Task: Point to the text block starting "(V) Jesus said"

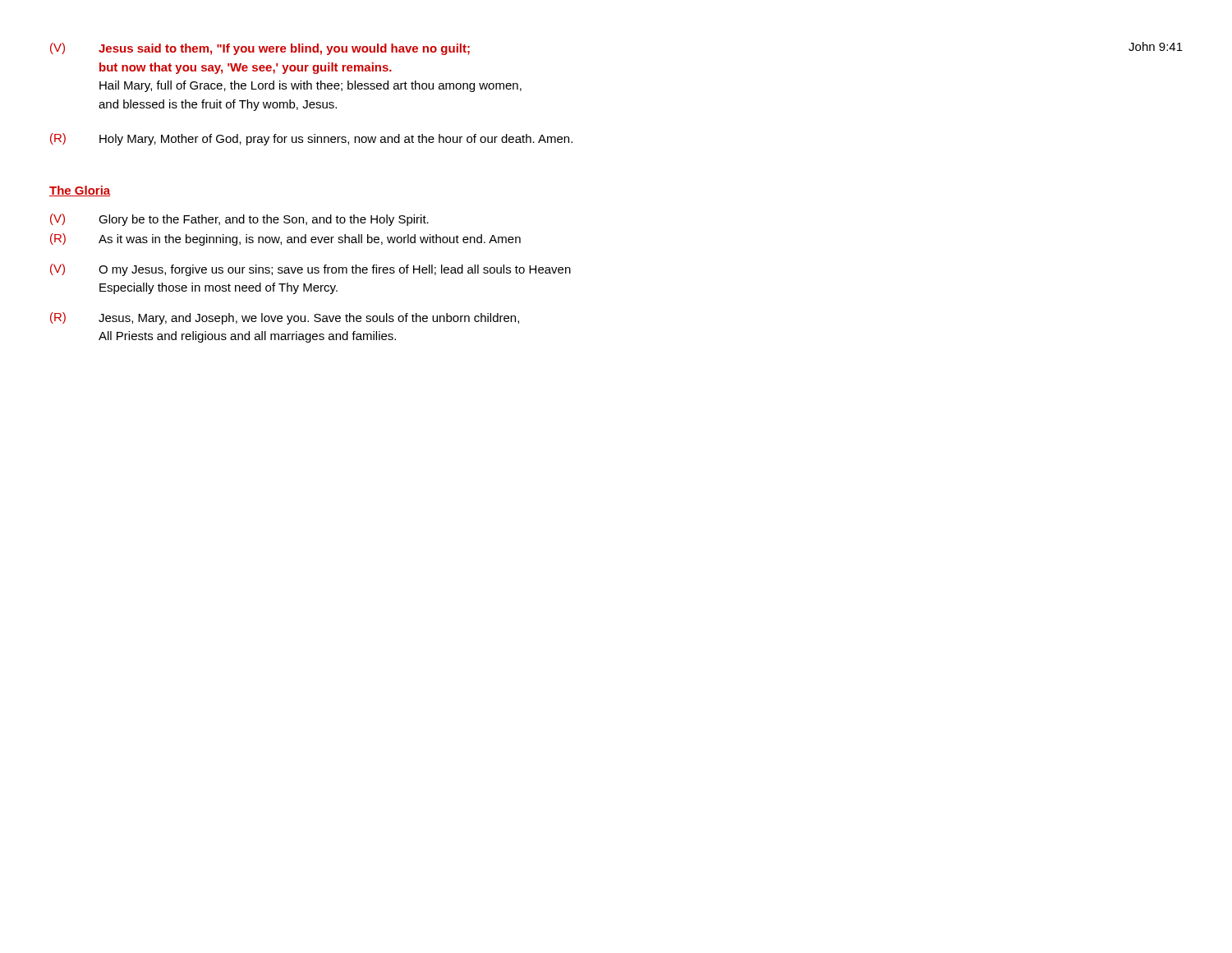Action: [281, 48]
